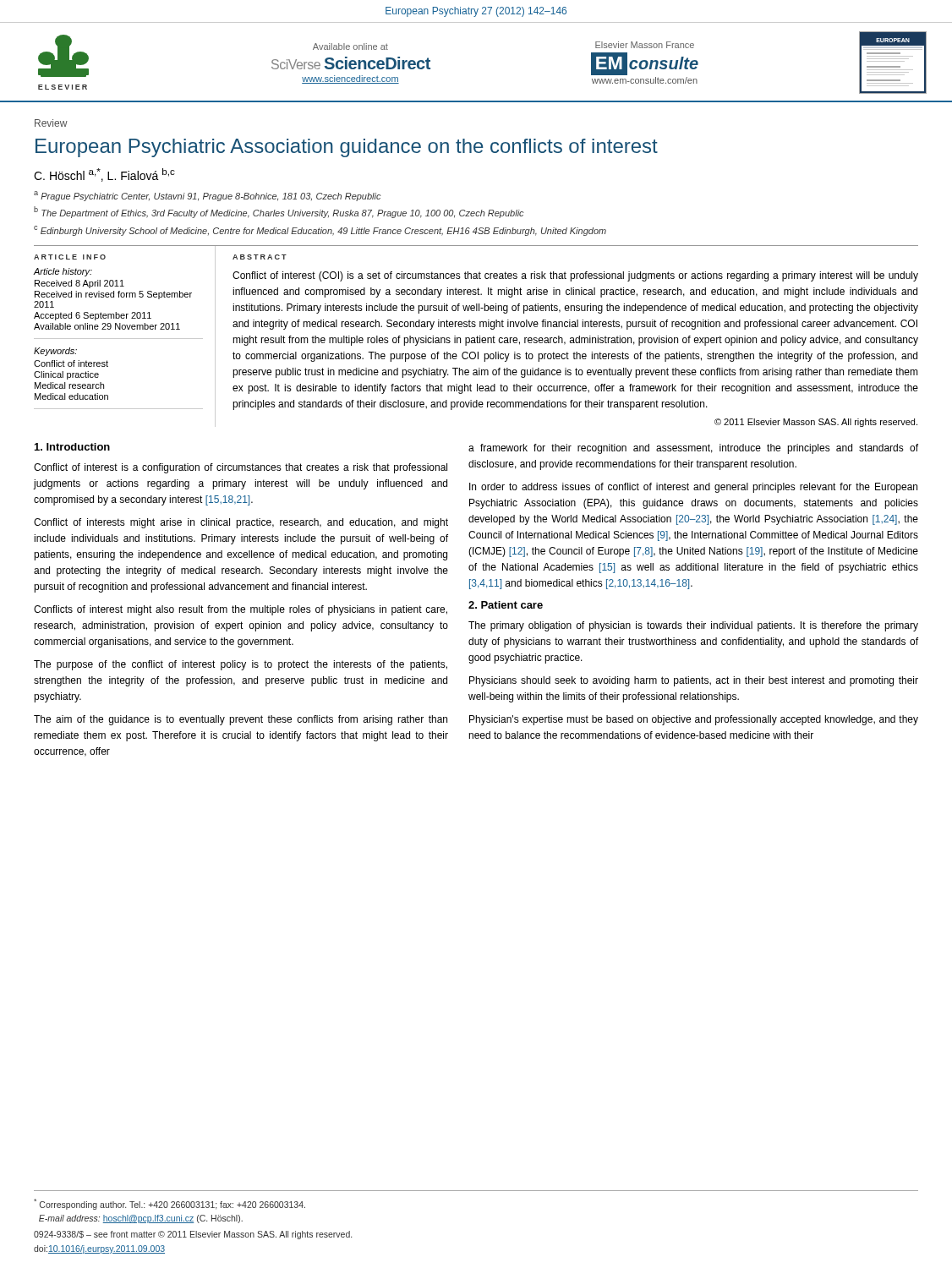The image size is (952, 1268).
Task: Find the region starting "In order to address issues"
Action: pos(693,535)
